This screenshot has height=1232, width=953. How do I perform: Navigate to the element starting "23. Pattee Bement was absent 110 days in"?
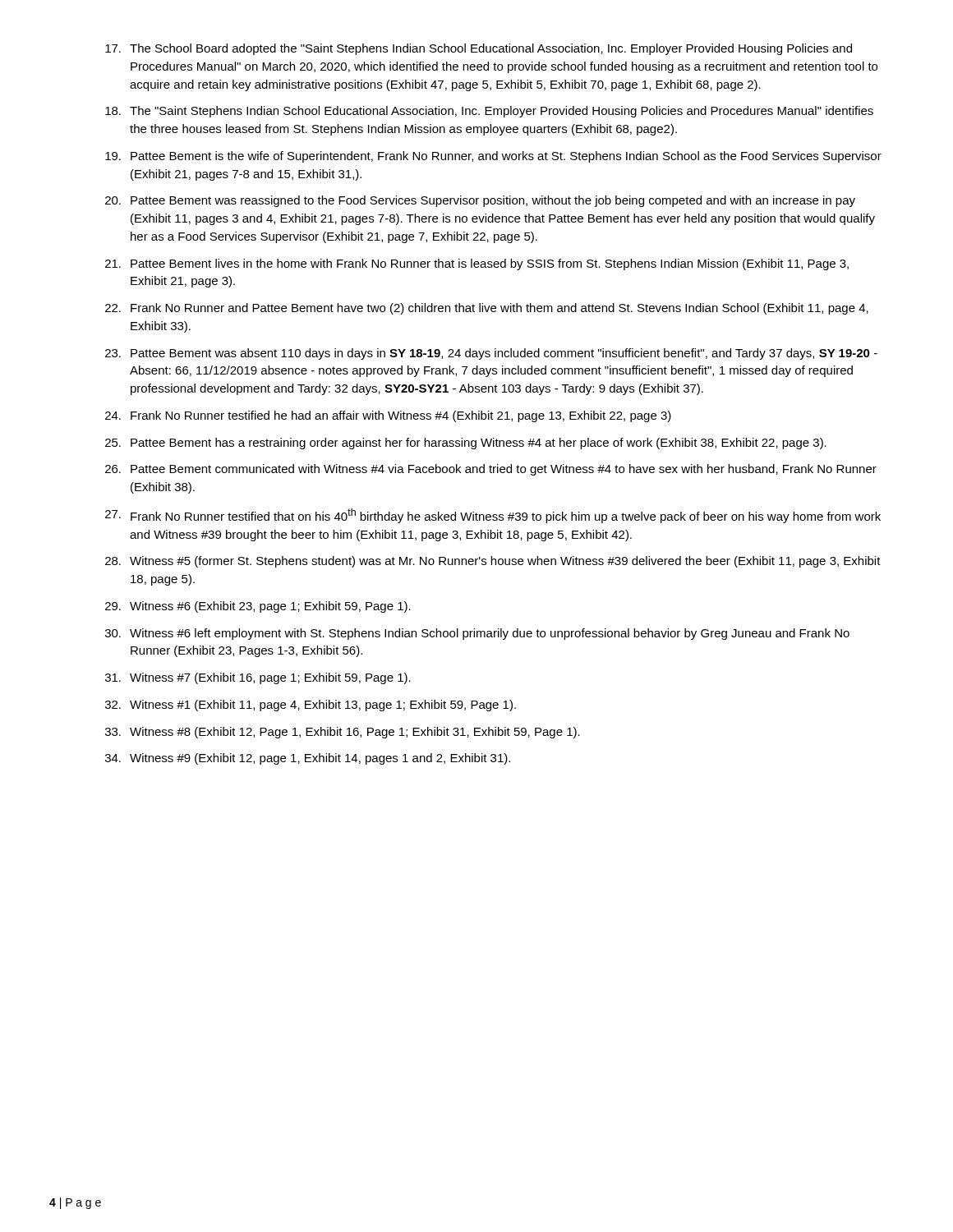tap(489, 371)
